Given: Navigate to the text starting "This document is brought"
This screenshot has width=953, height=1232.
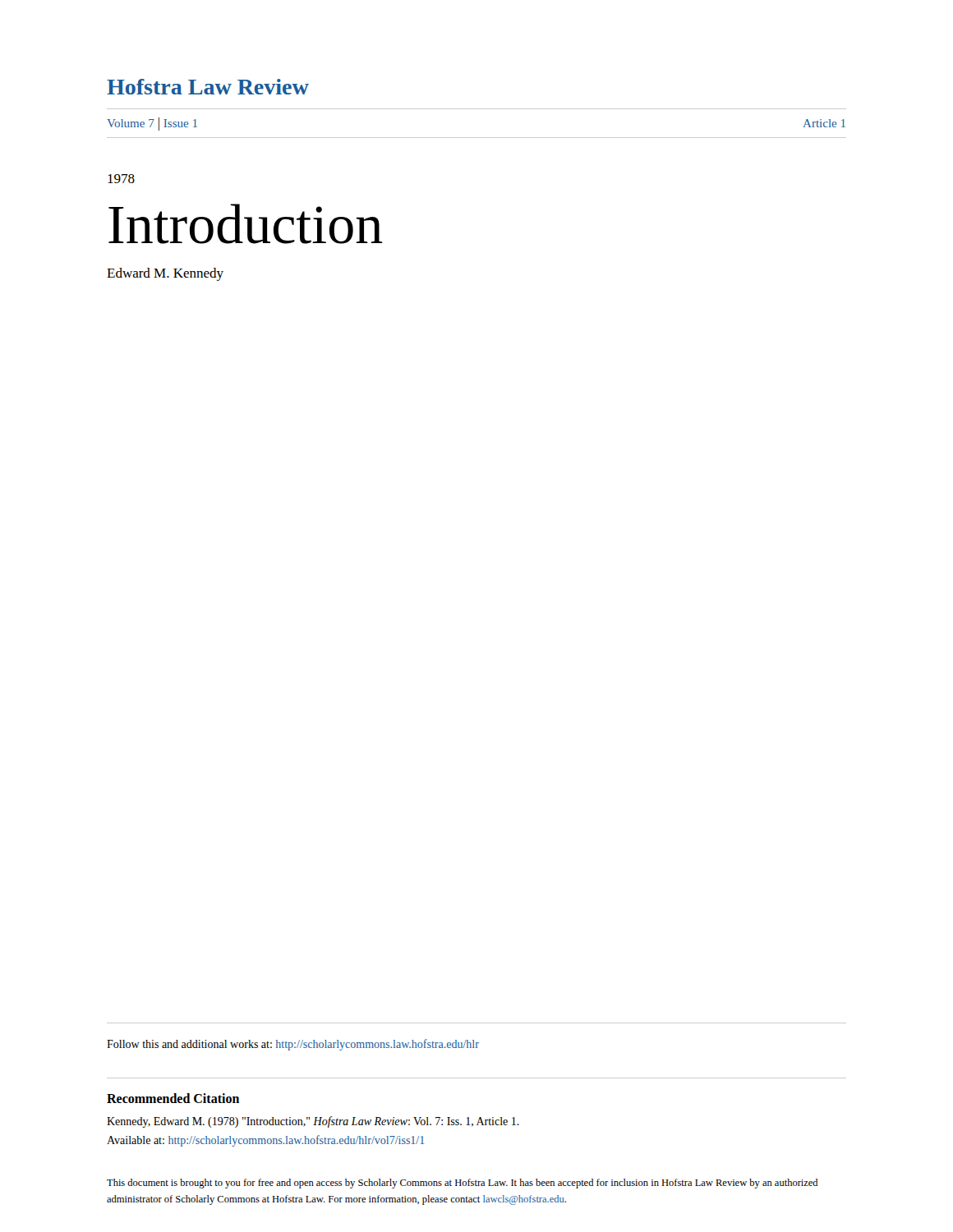Looking at the screenshot, I should (x=462, y=1191).
